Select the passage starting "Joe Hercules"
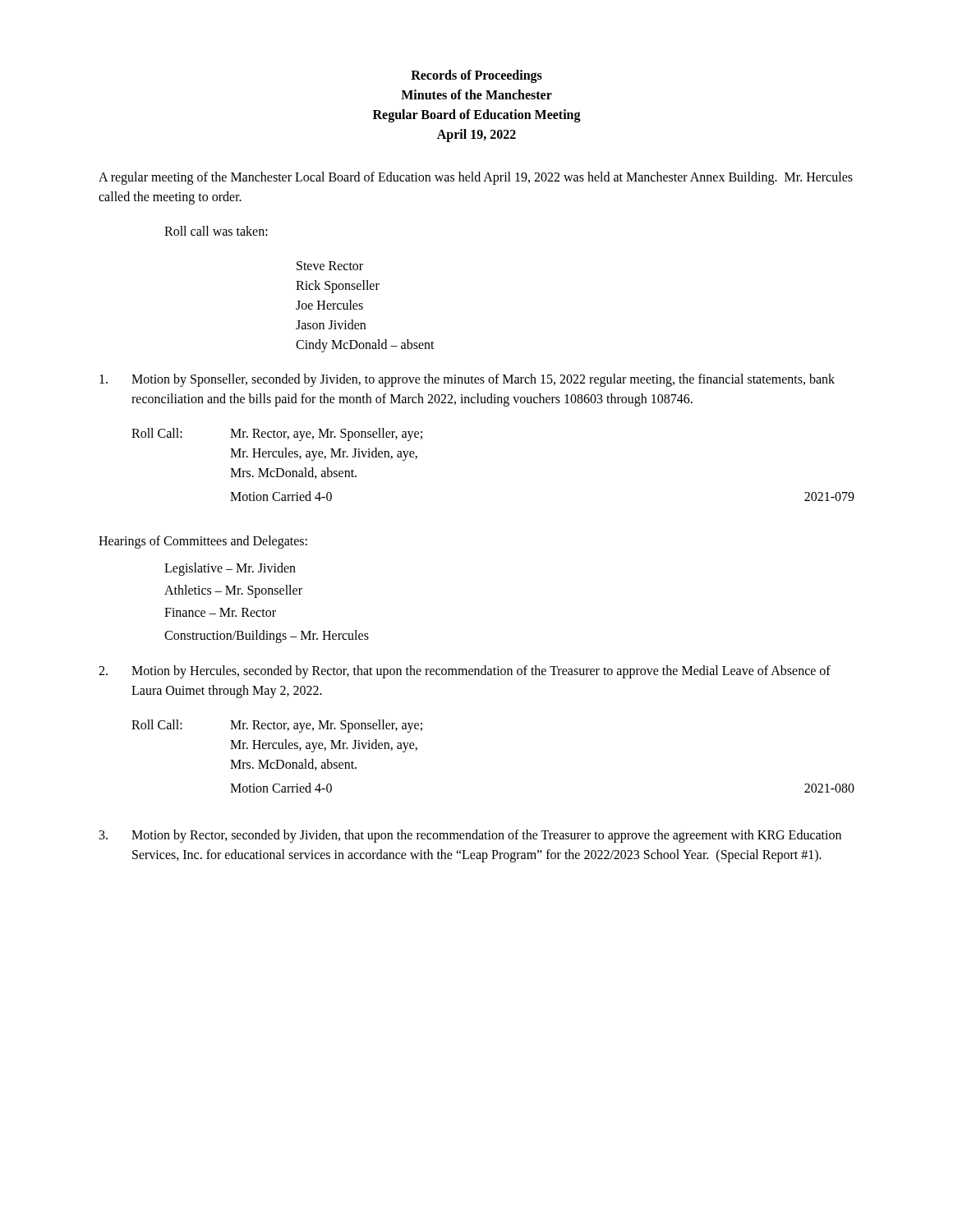This screenshot has height=1232, width=953. [x=329, y=305]
